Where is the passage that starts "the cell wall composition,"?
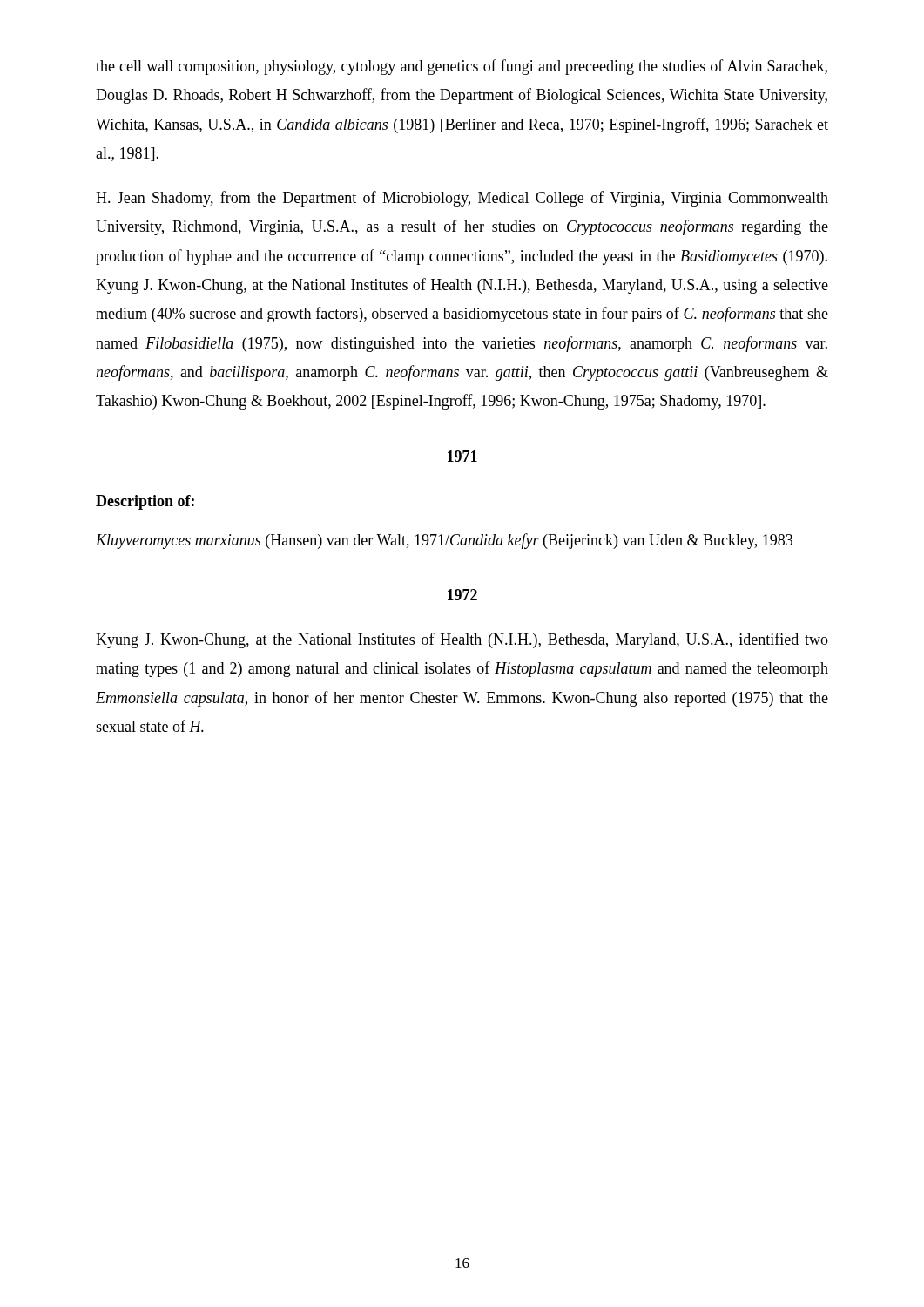The width and height of the screenshot is (924, 1307). (x=462, y=110)
